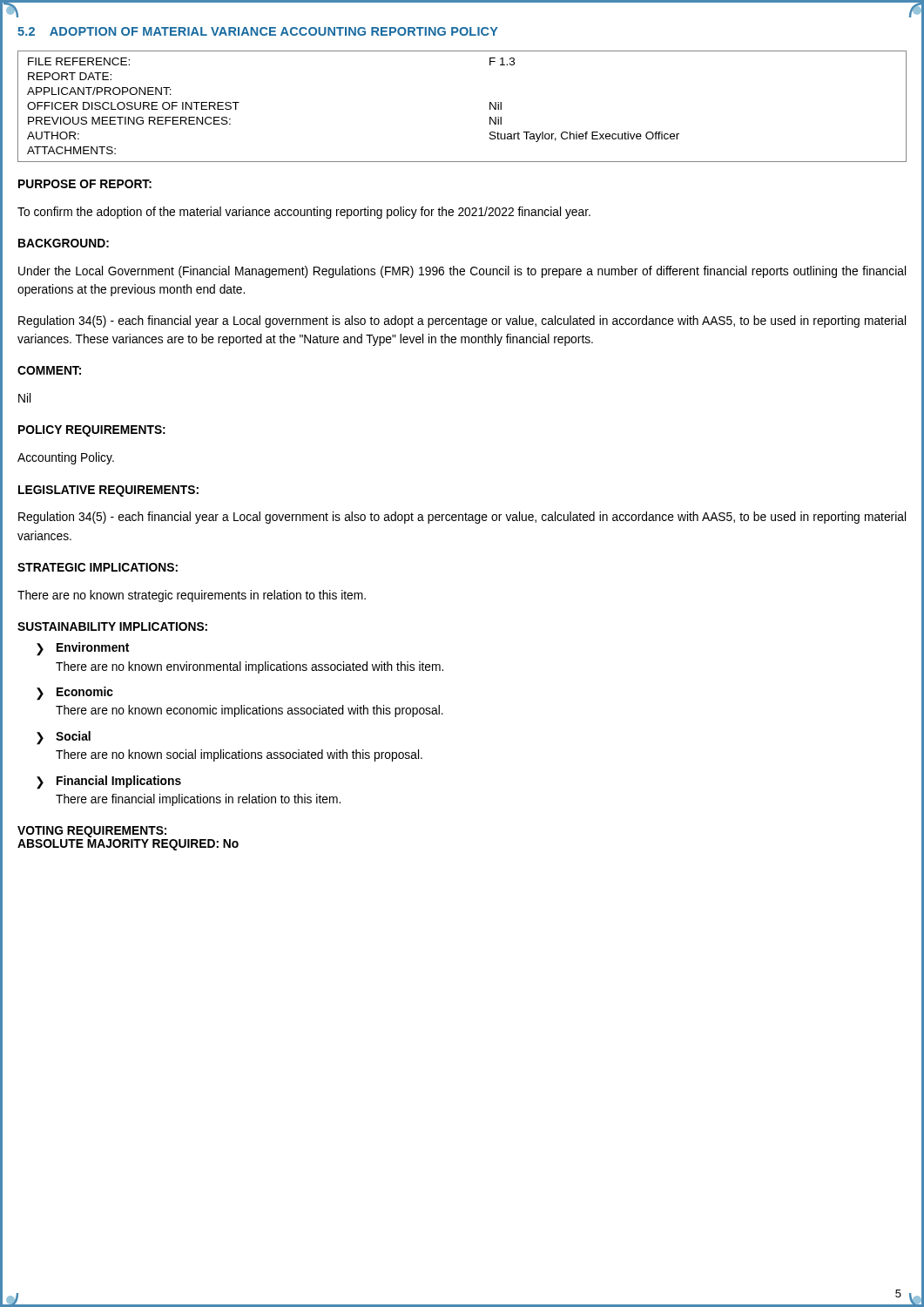The image size is (924, 1307).
Task: Click on the table containing "Stuart Taylor, Chief Executive Officer"
Action: [x=462, y=106]
